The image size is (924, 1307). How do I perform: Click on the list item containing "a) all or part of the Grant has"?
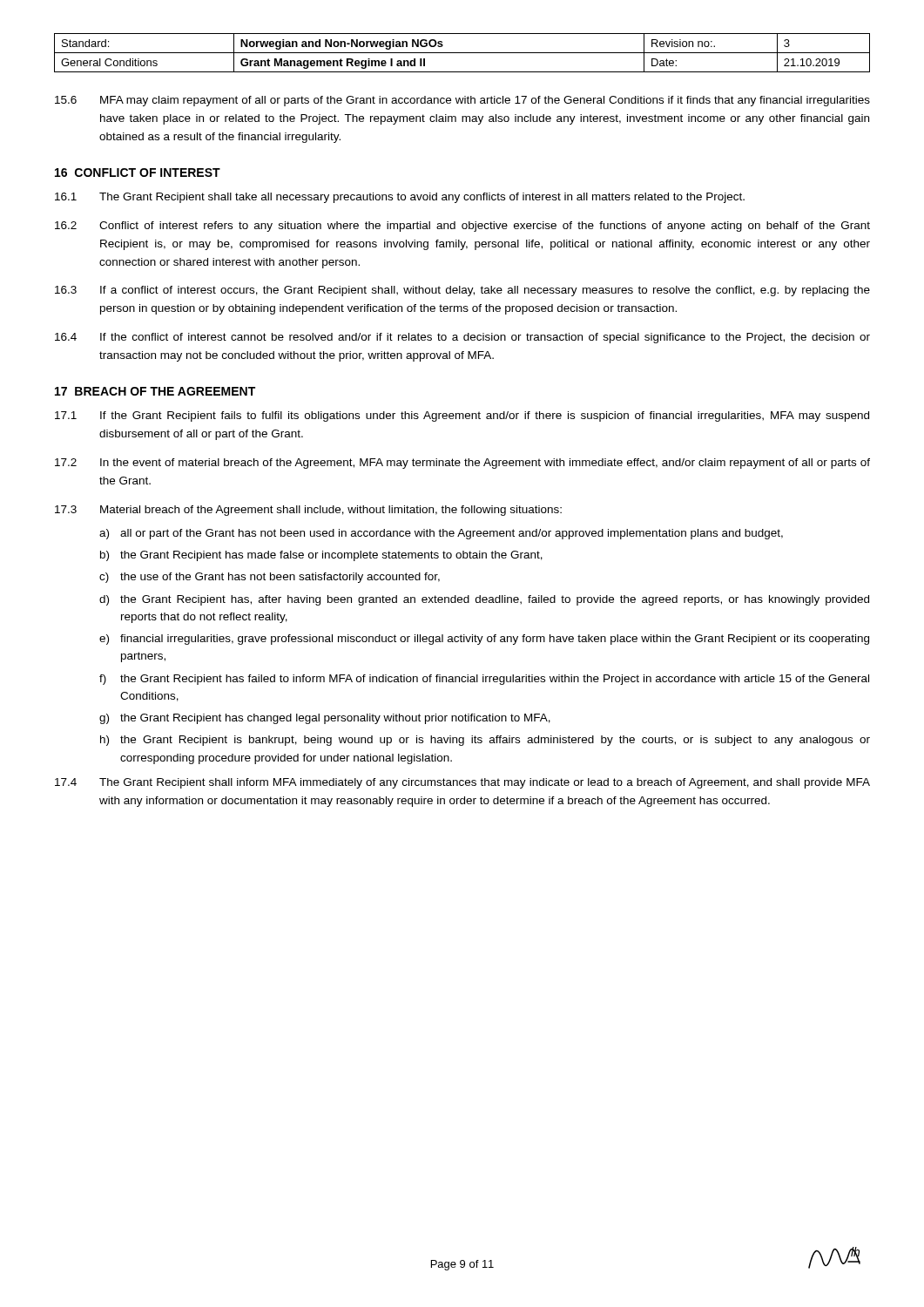point(485,533)
